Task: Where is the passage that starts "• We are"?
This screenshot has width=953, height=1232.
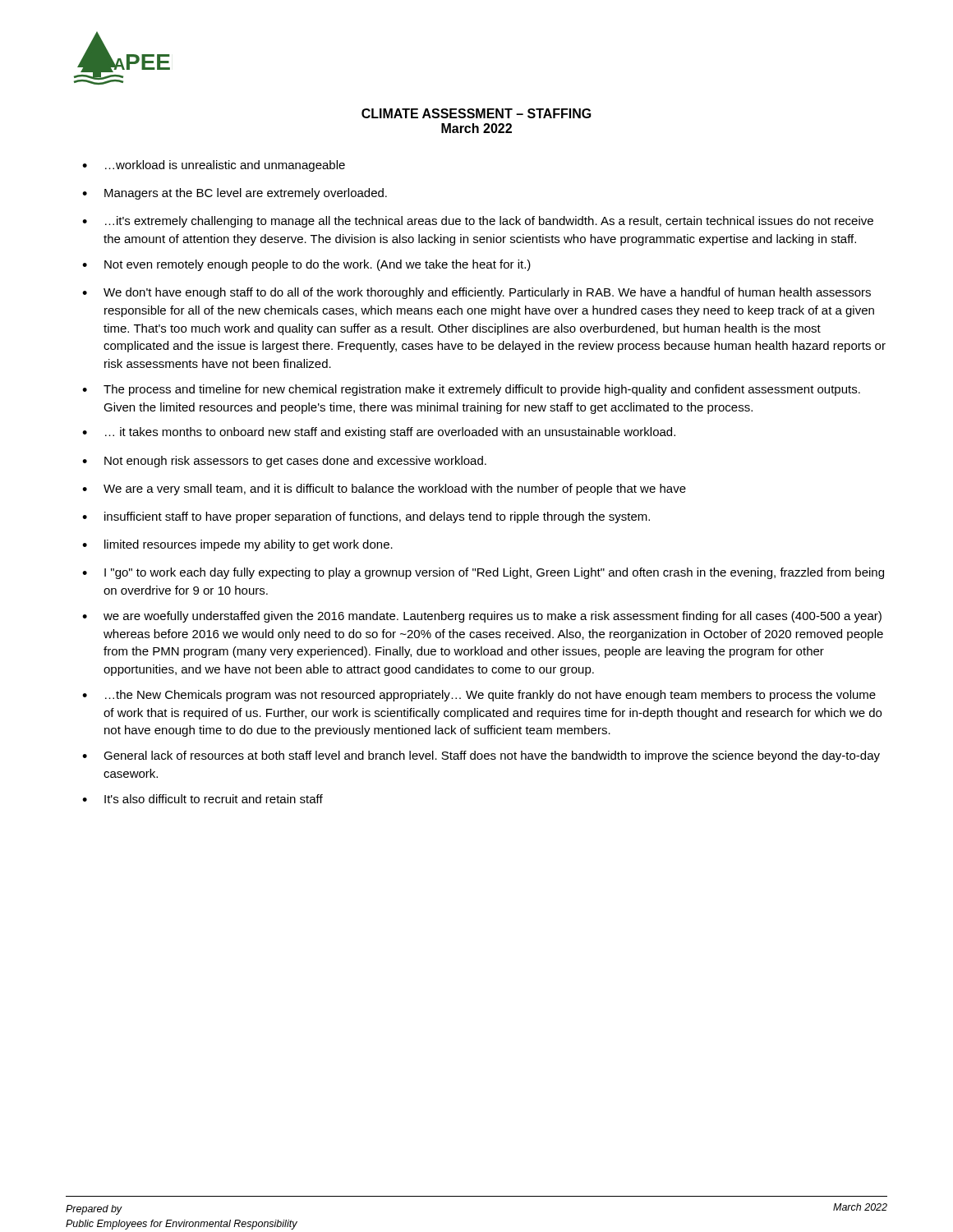Action: point(384,490)
